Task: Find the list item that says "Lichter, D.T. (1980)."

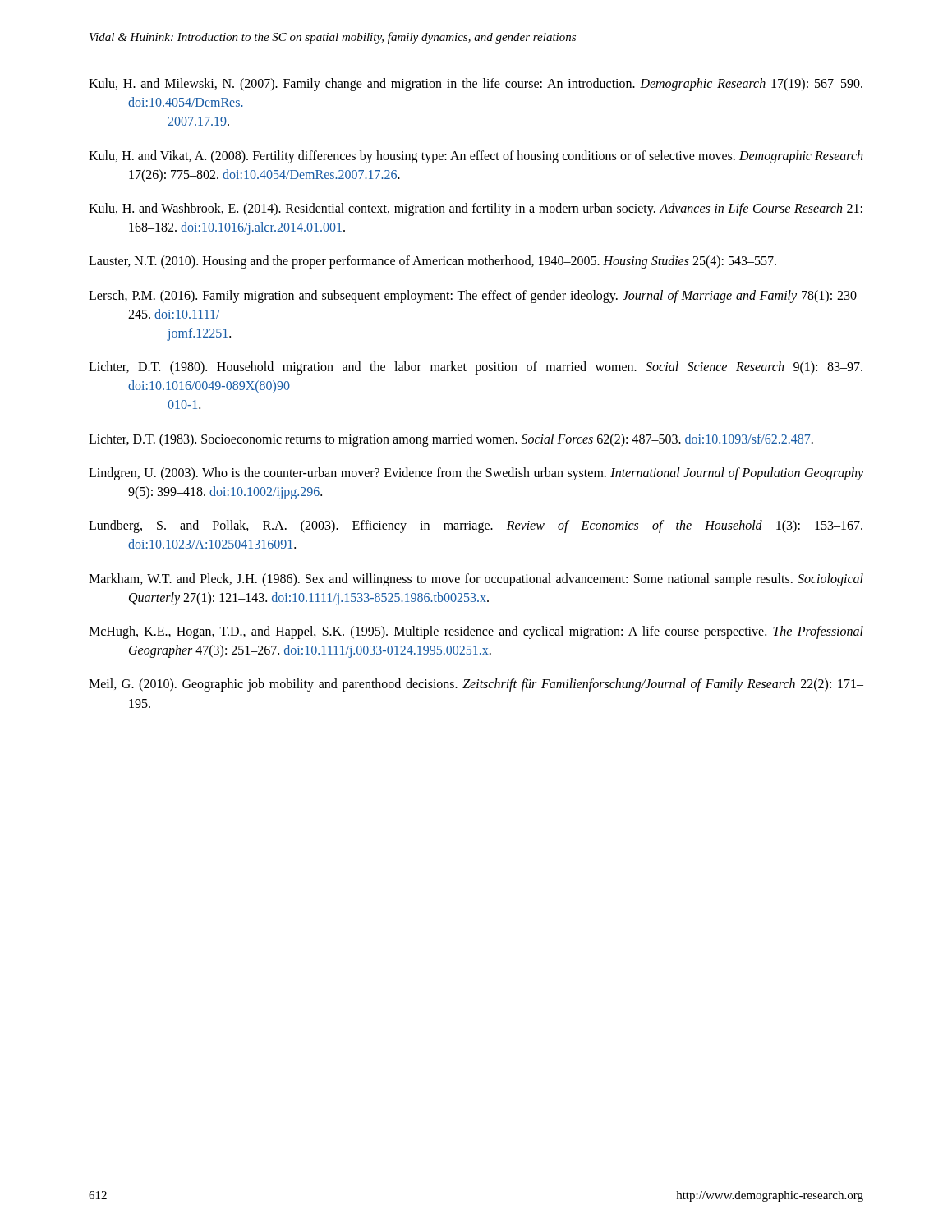Action: tap(476, 368)
